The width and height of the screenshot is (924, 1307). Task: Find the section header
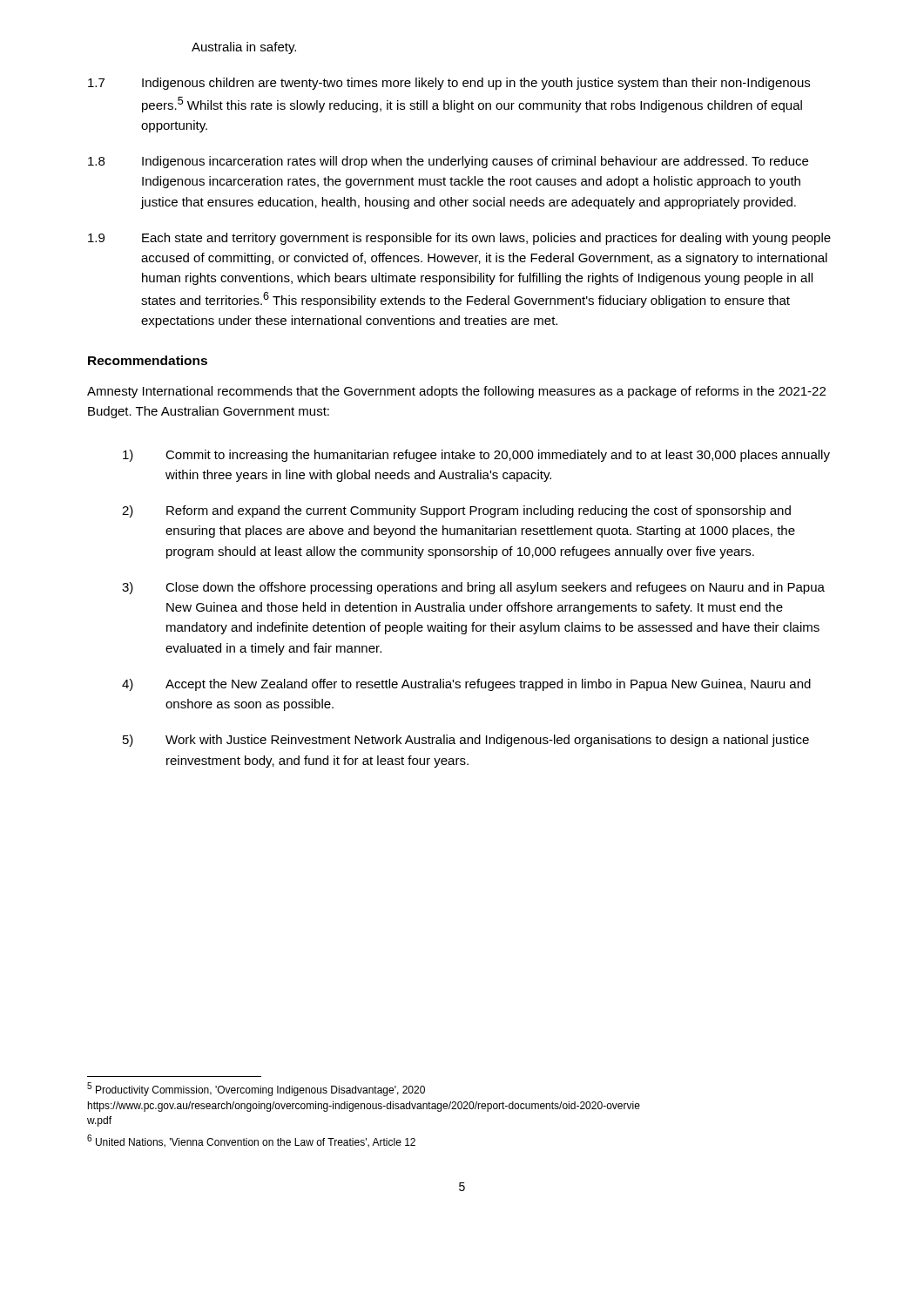pos(147,360)
